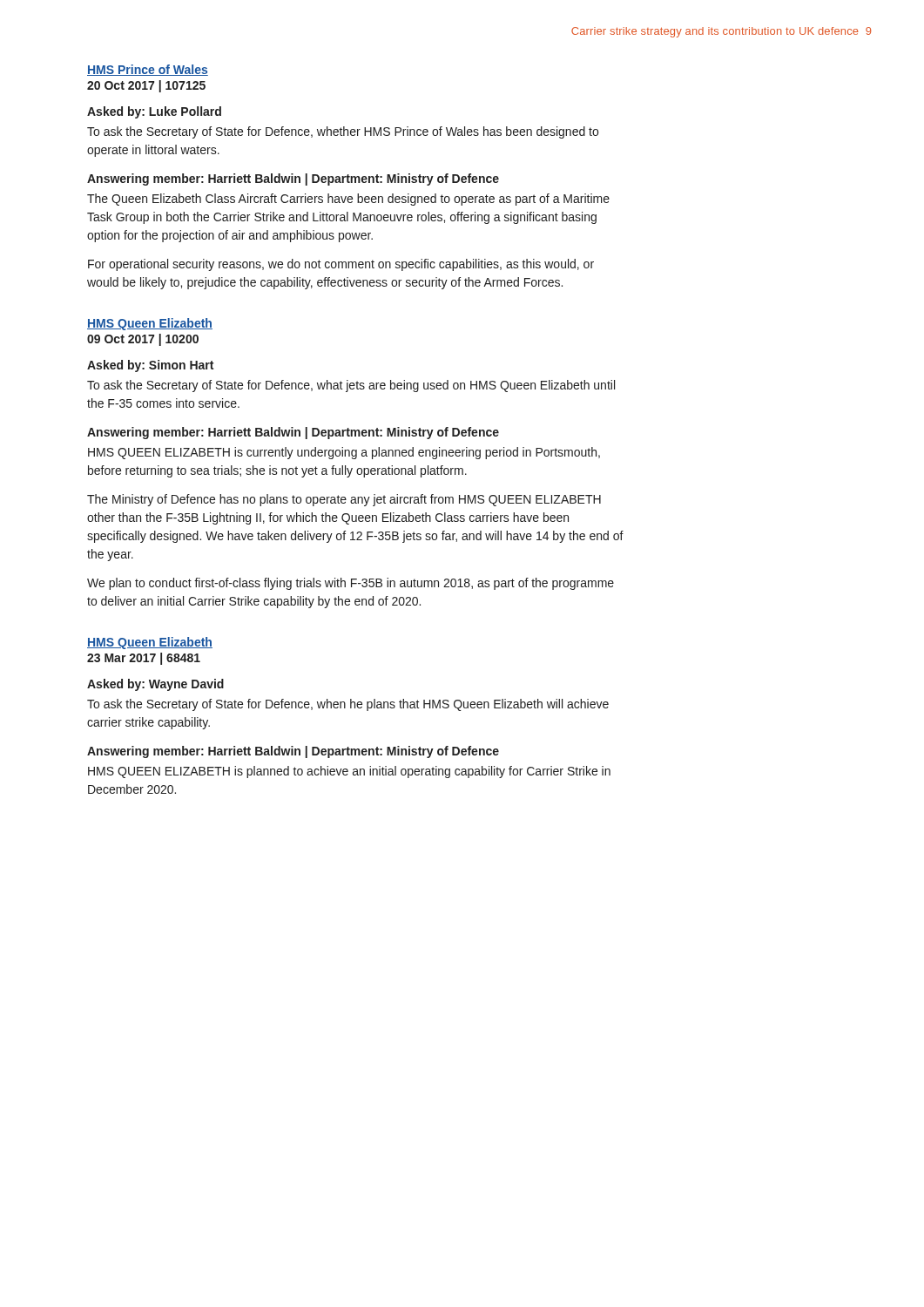Locate the passage starting "09 Oct 2017 | 10200"
The height and width of the screenshot is (1307, 924).
pyautogui.click(x=143, y=339)
